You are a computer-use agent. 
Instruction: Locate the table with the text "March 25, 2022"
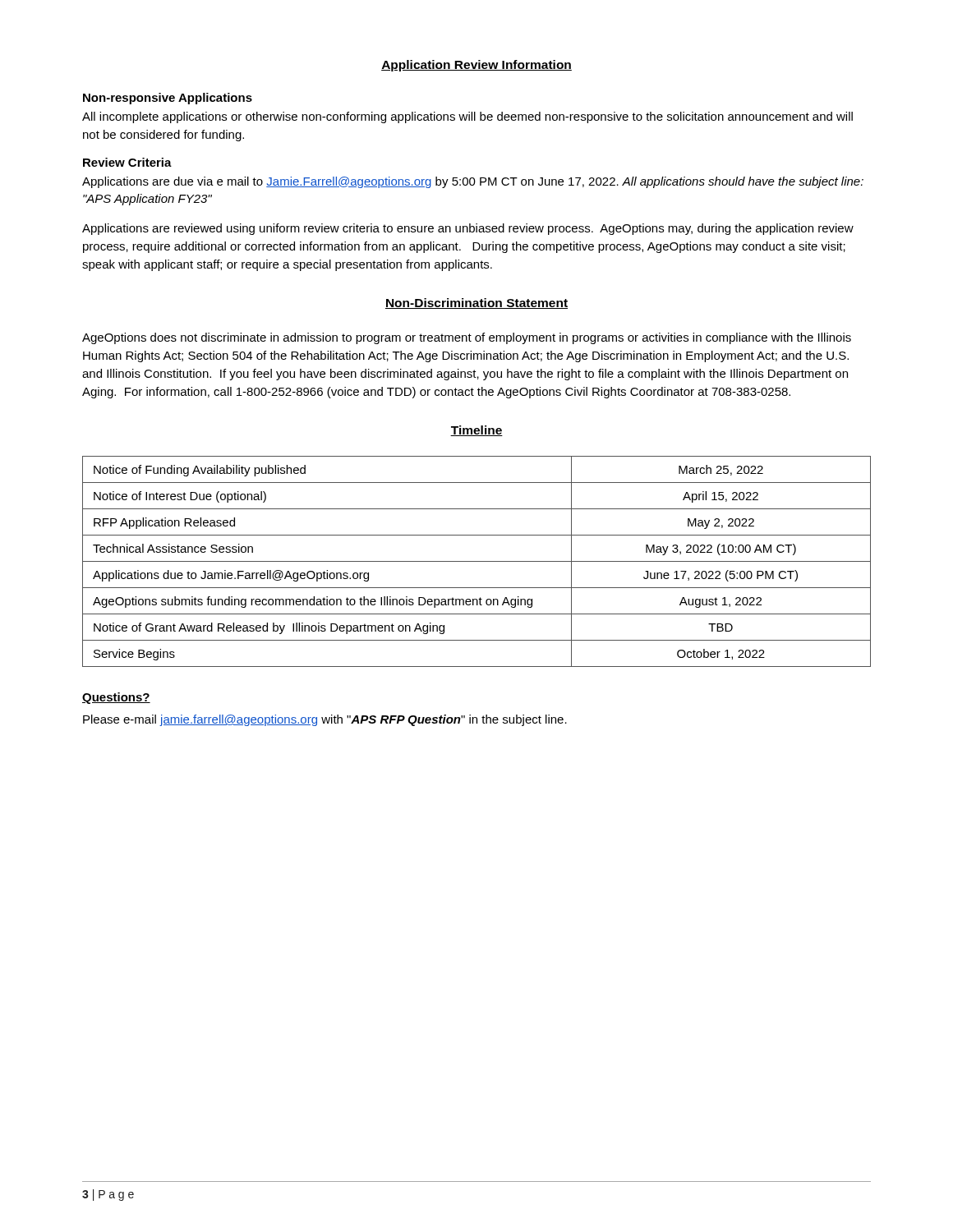(x=476, y=562)
